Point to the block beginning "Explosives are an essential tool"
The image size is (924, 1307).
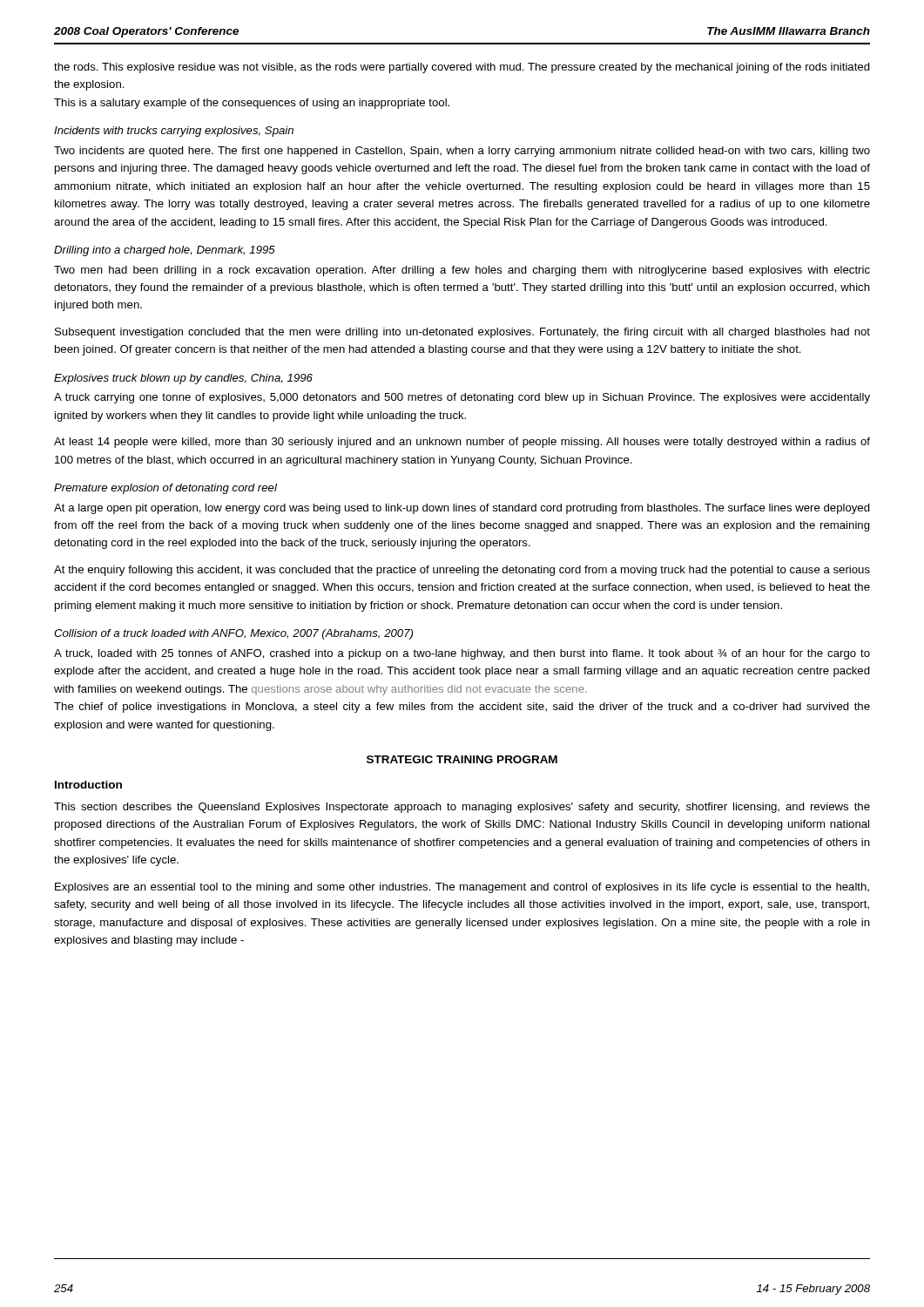pyautogui.click(x=462, y=913)
